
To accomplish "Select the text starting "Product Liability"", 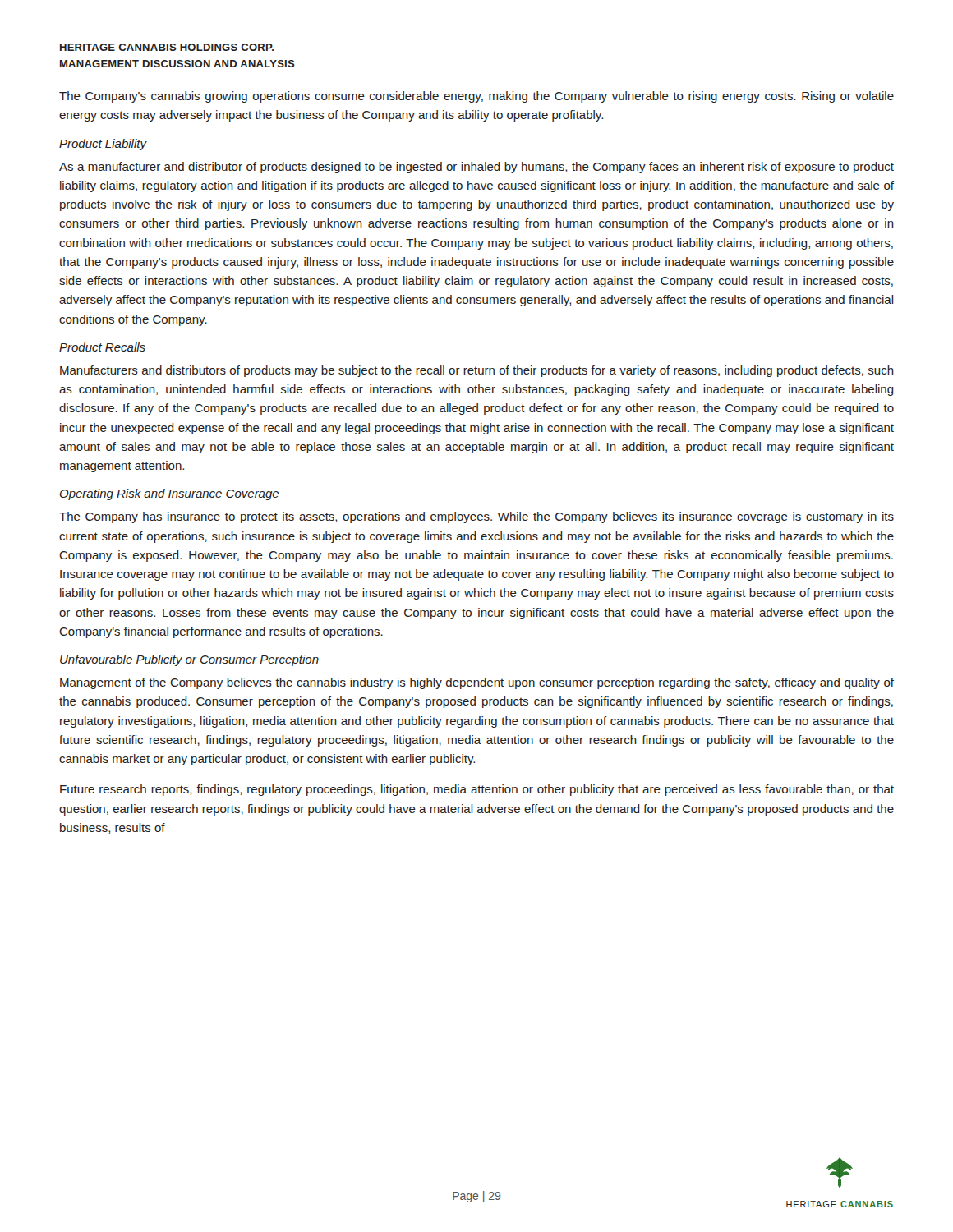I will tap(103, 143).
